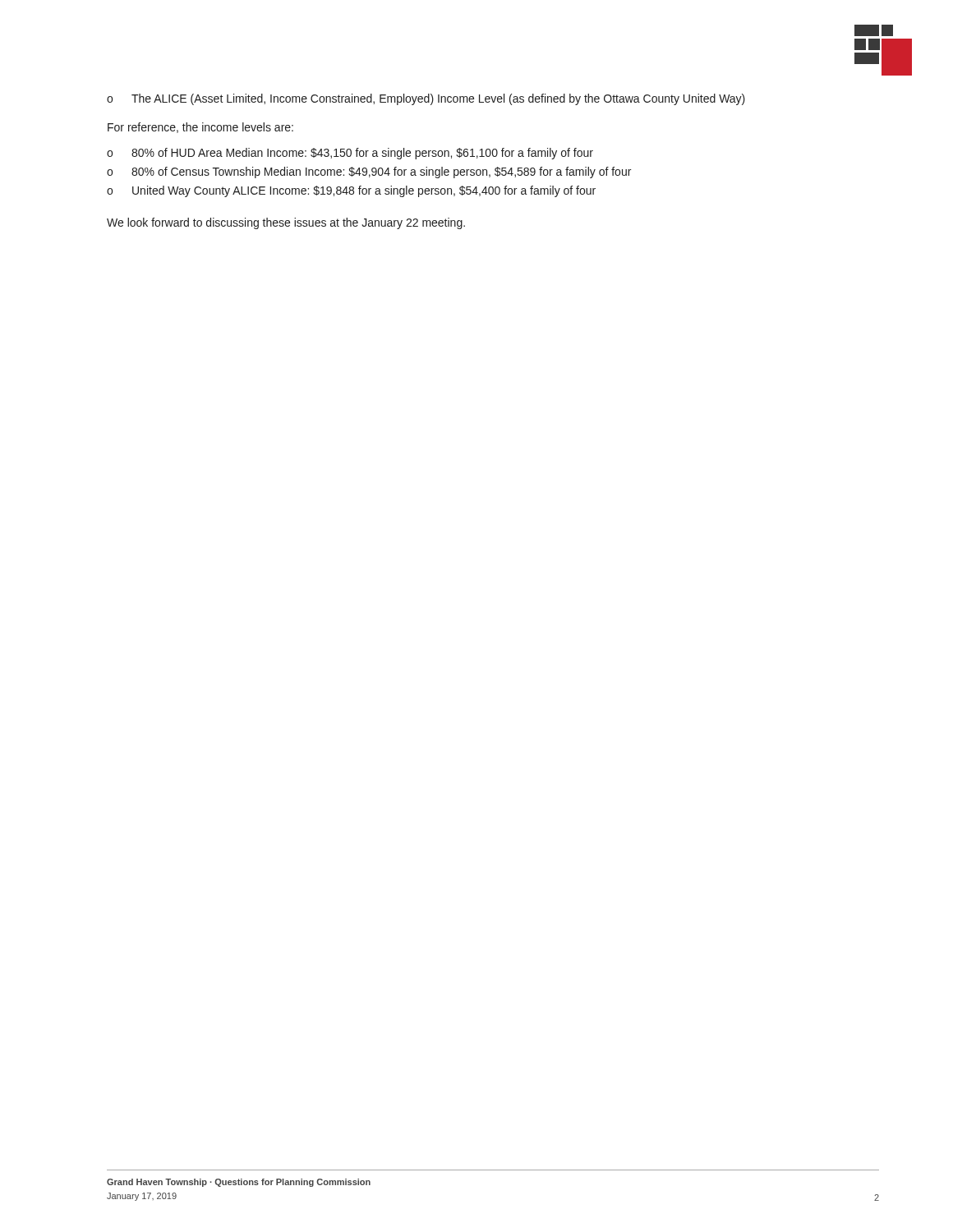This screenshot has height=1232, width=953.
Task: Where is the passage that starts "For reference, the"?
Action: [x=200, y=127]
